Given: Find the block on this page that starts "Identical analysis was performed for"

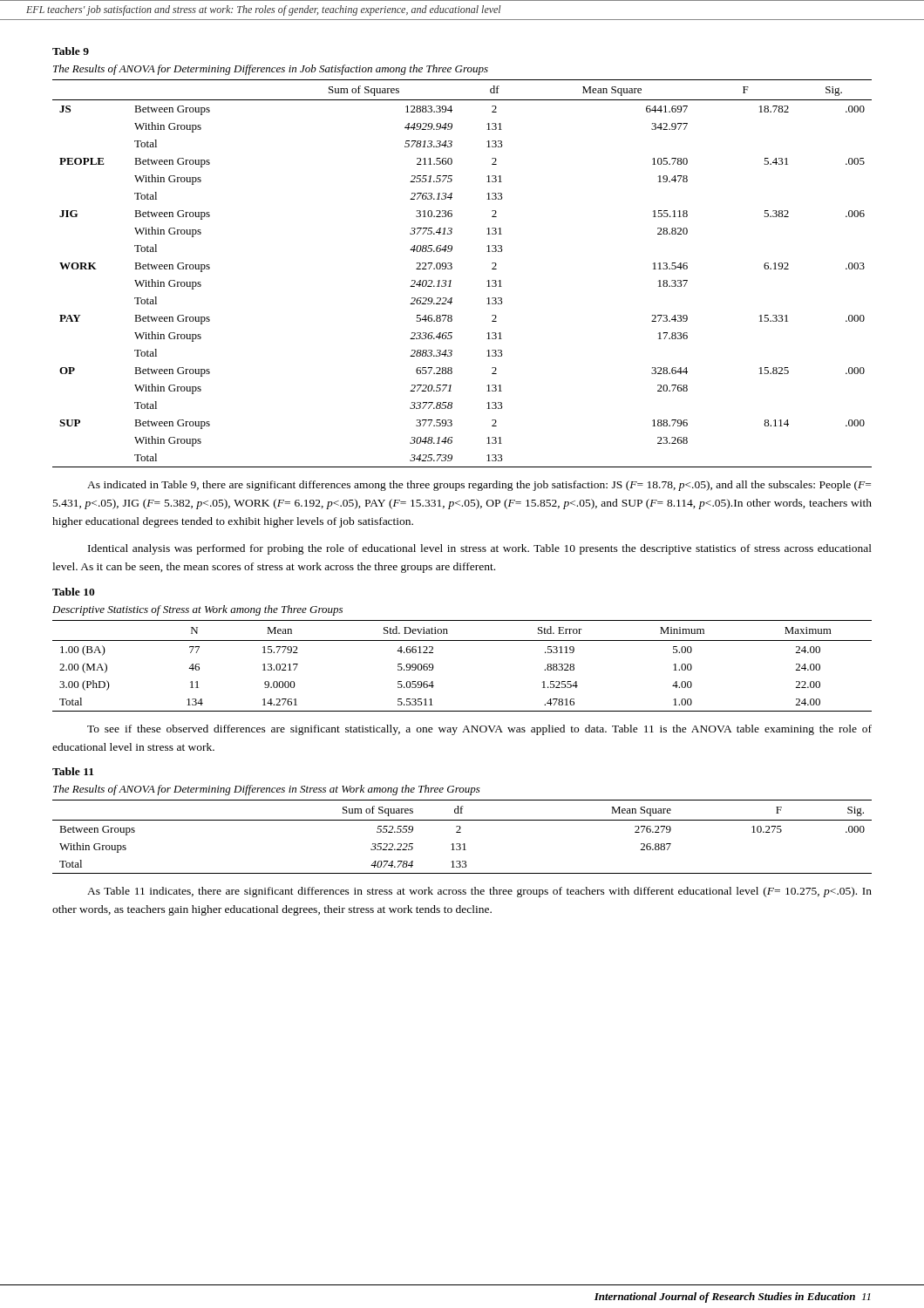Looking at the screenshot, I should [462, 557].
